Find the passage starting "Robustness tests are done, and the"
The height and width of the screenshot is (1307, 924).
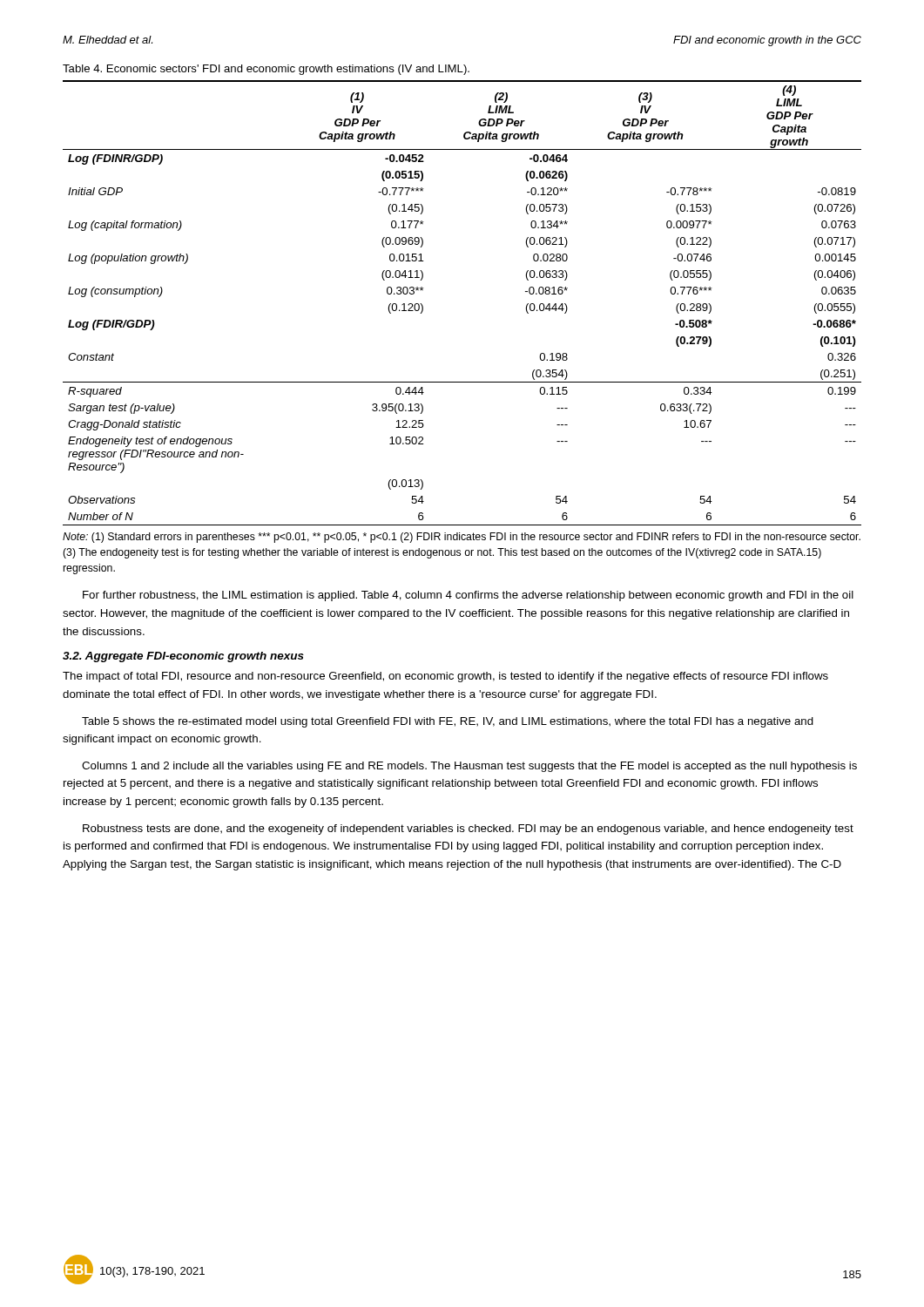[458, 846]
